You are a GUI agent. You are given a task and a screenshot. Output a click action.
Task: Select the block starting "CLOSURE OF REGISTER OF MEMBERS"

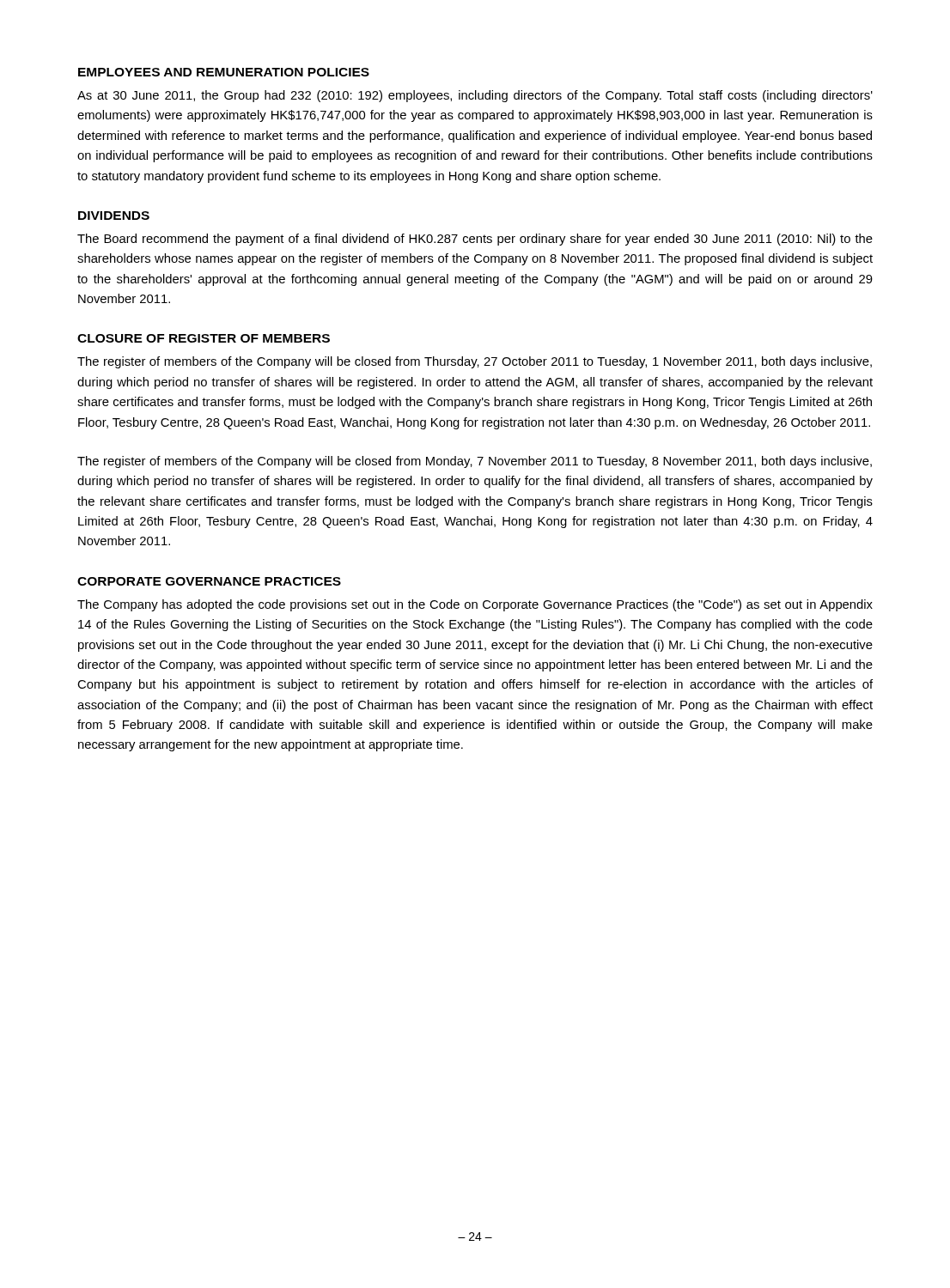(204, 338)
